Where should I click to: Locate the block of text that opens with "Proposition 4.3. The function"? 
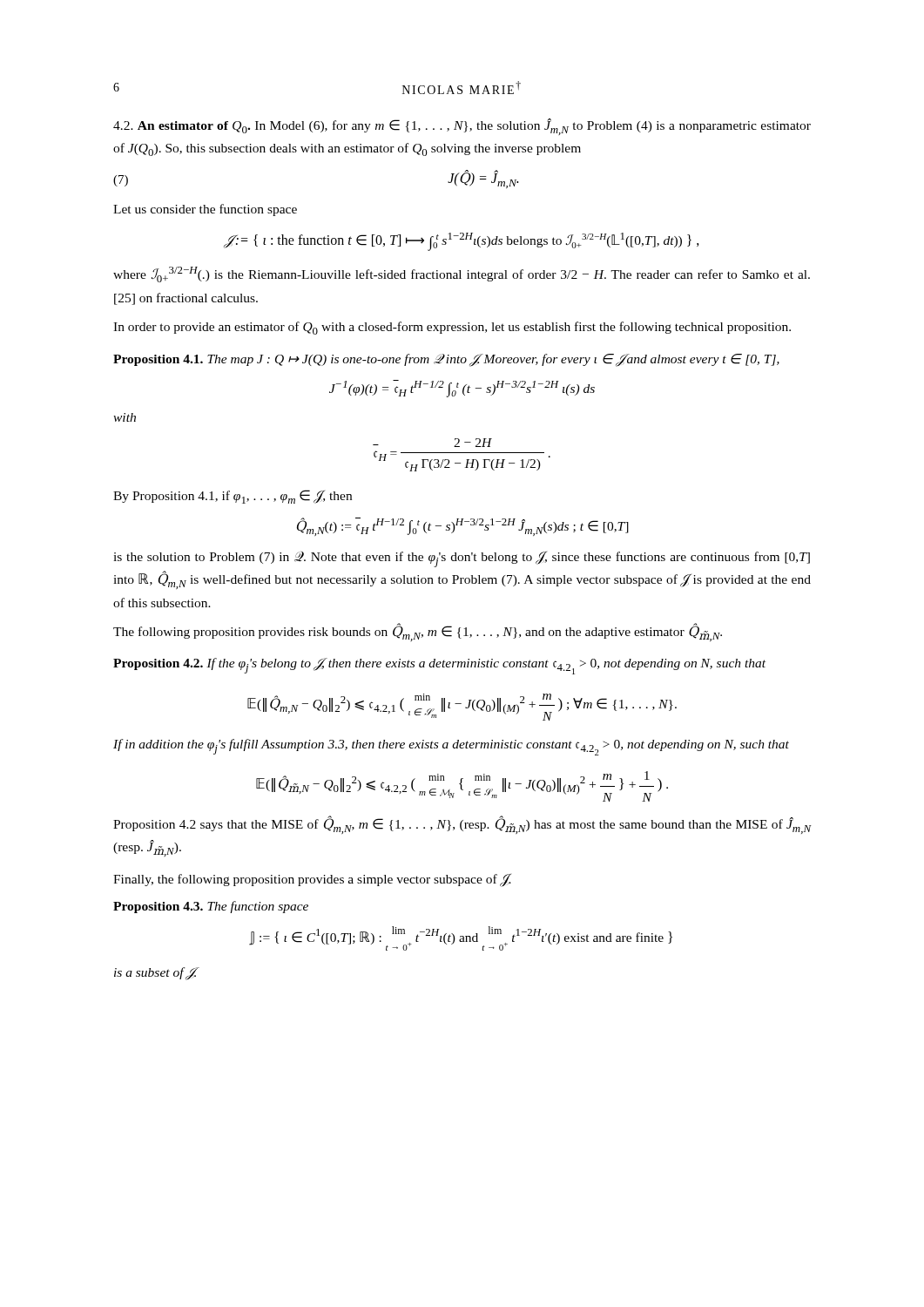click(x=211, y=906)
